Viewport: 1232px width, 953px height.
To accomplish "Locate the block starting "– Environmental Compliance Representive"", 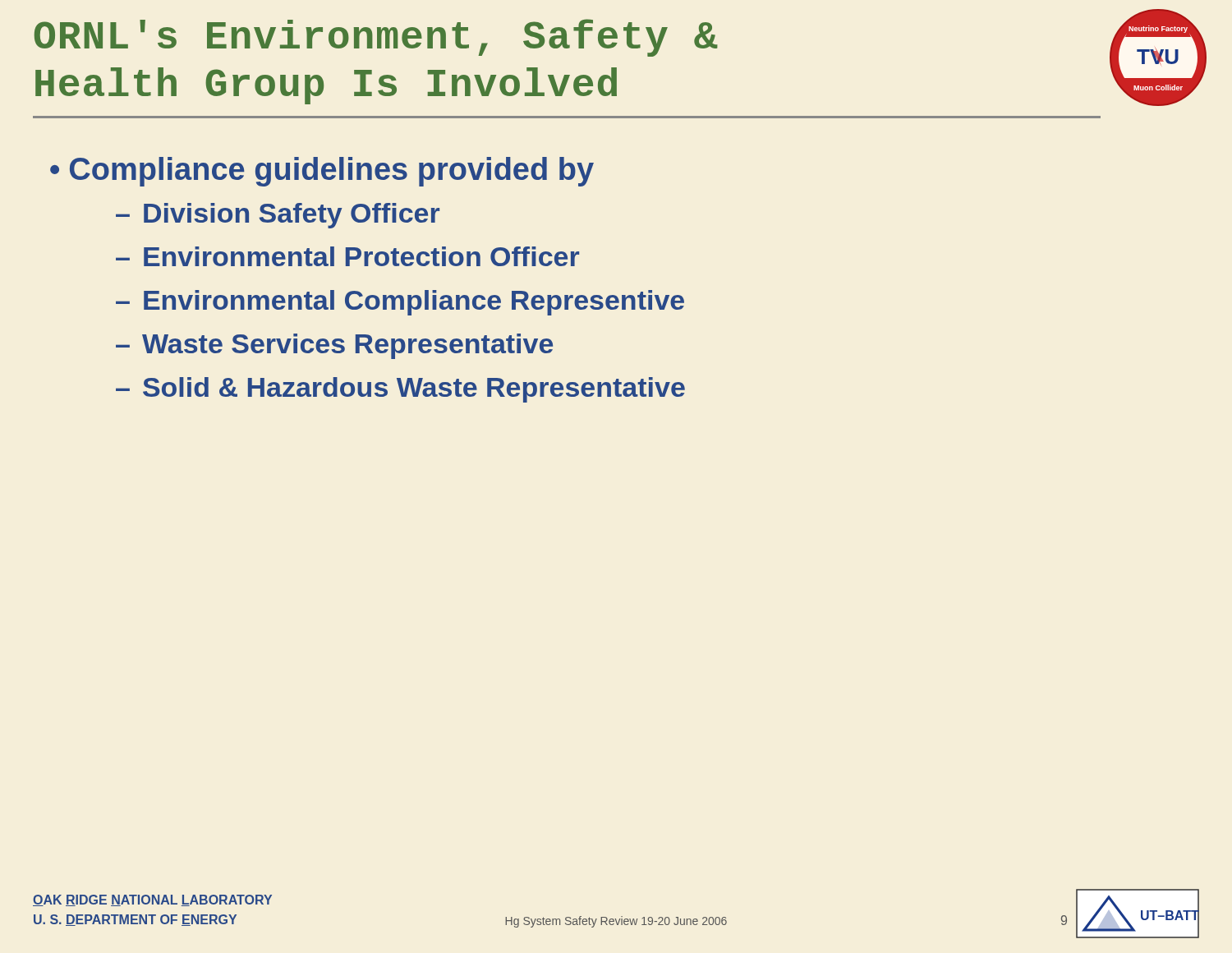I will (400, 300).
